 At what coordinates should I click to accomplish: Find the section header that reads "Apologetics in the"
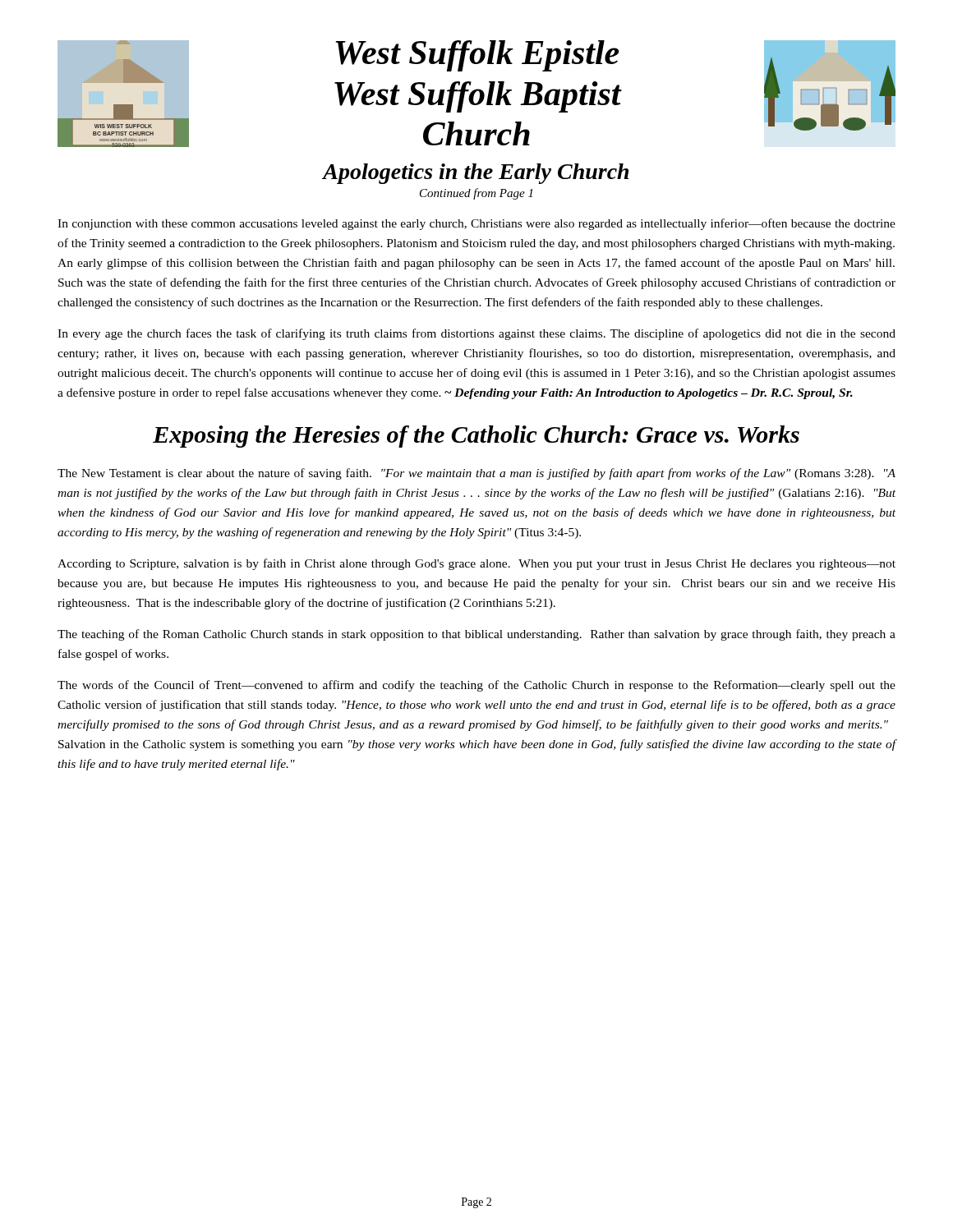pyautogui.click(x=476, y=171)
